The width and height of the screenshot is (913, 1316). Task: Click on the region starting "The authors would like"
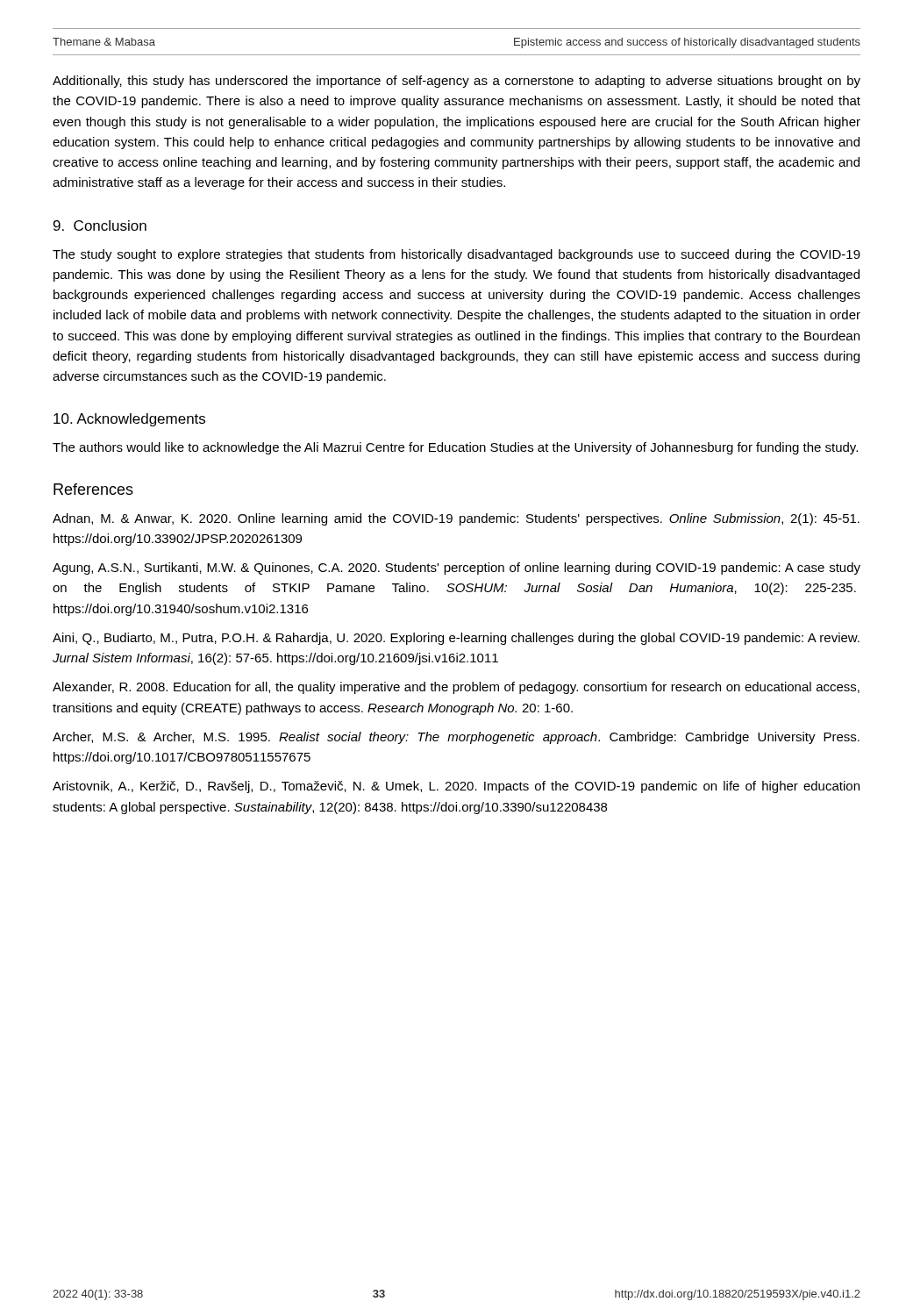[x=456, y=447]
